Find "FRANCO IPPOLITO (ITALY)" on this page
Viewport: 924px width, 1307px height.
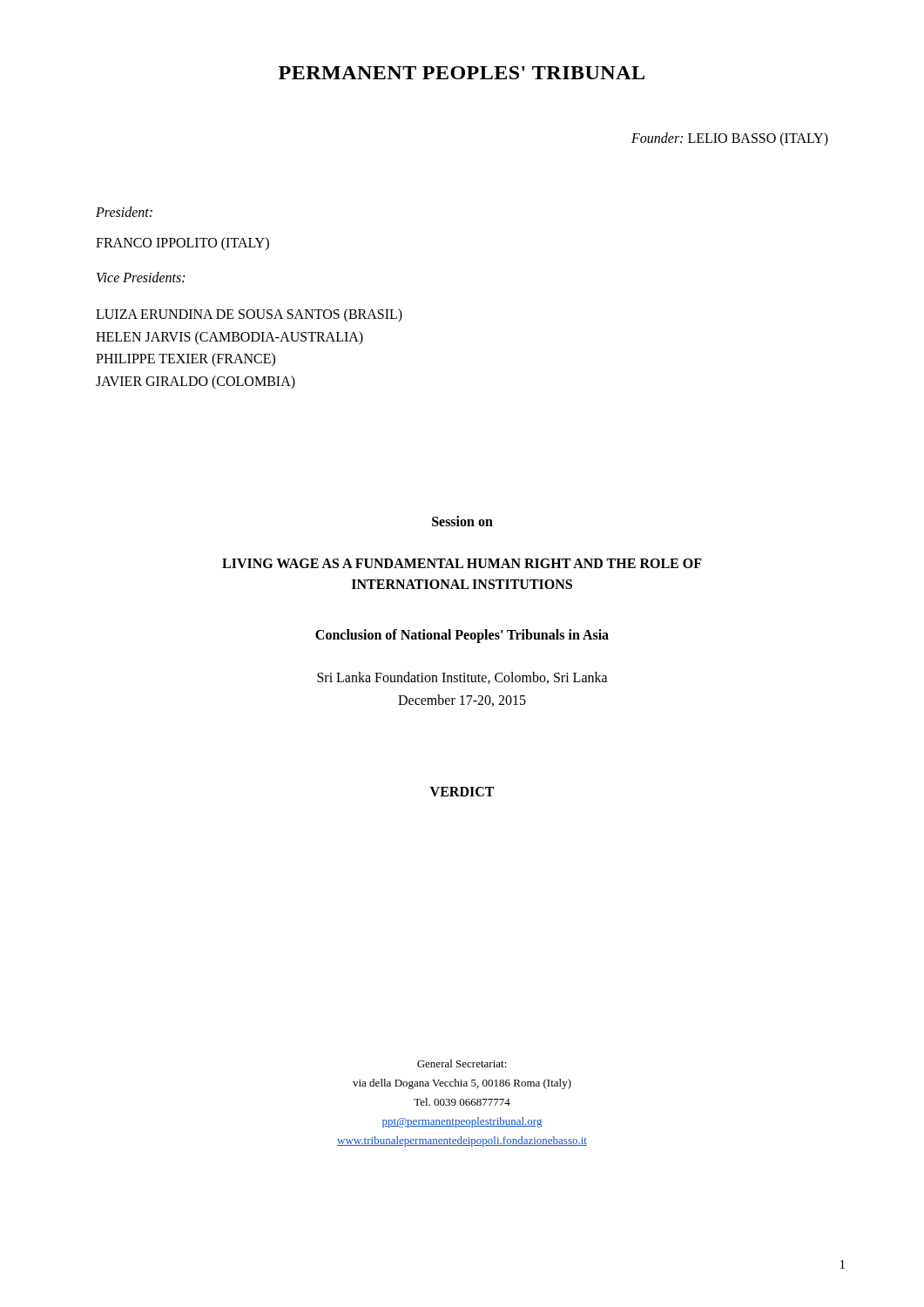(x=183, y=243)
